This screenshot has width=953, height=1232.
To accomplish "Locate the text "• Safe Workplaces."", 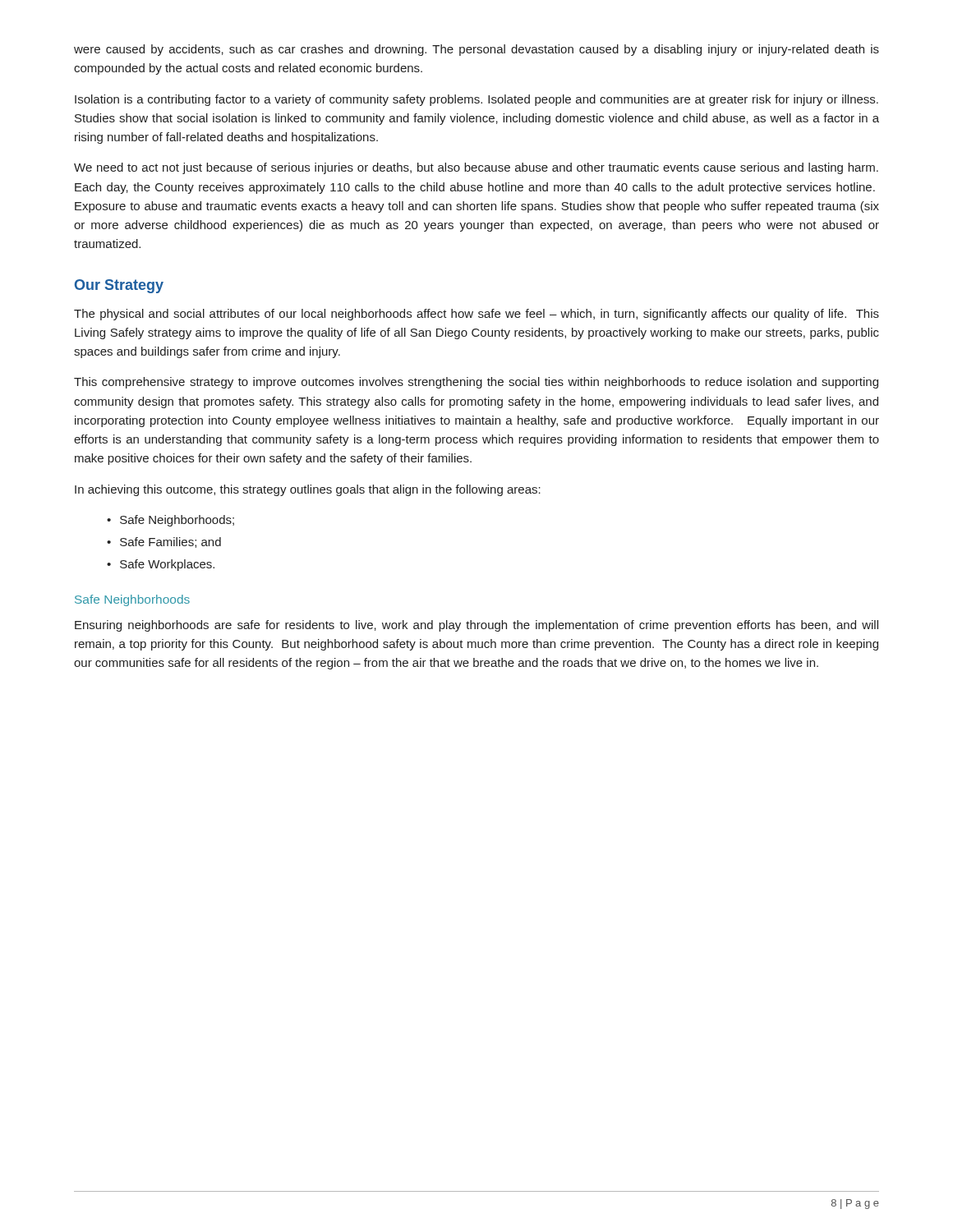I will [x=161, y=564].
